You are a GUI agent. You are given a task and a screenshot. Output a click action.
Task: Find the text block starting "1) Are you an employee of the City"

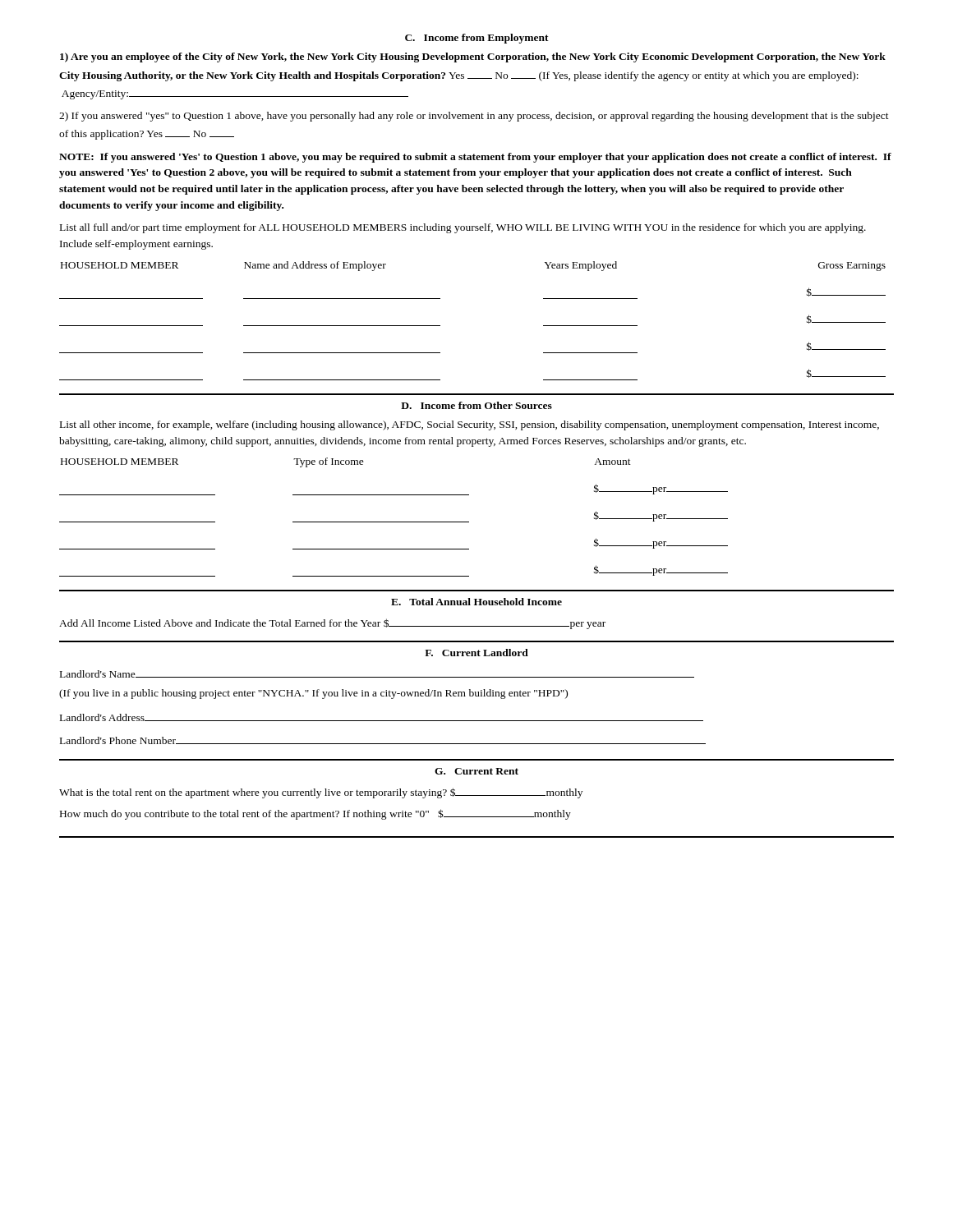pyautogui.click(x=472, y=75)
